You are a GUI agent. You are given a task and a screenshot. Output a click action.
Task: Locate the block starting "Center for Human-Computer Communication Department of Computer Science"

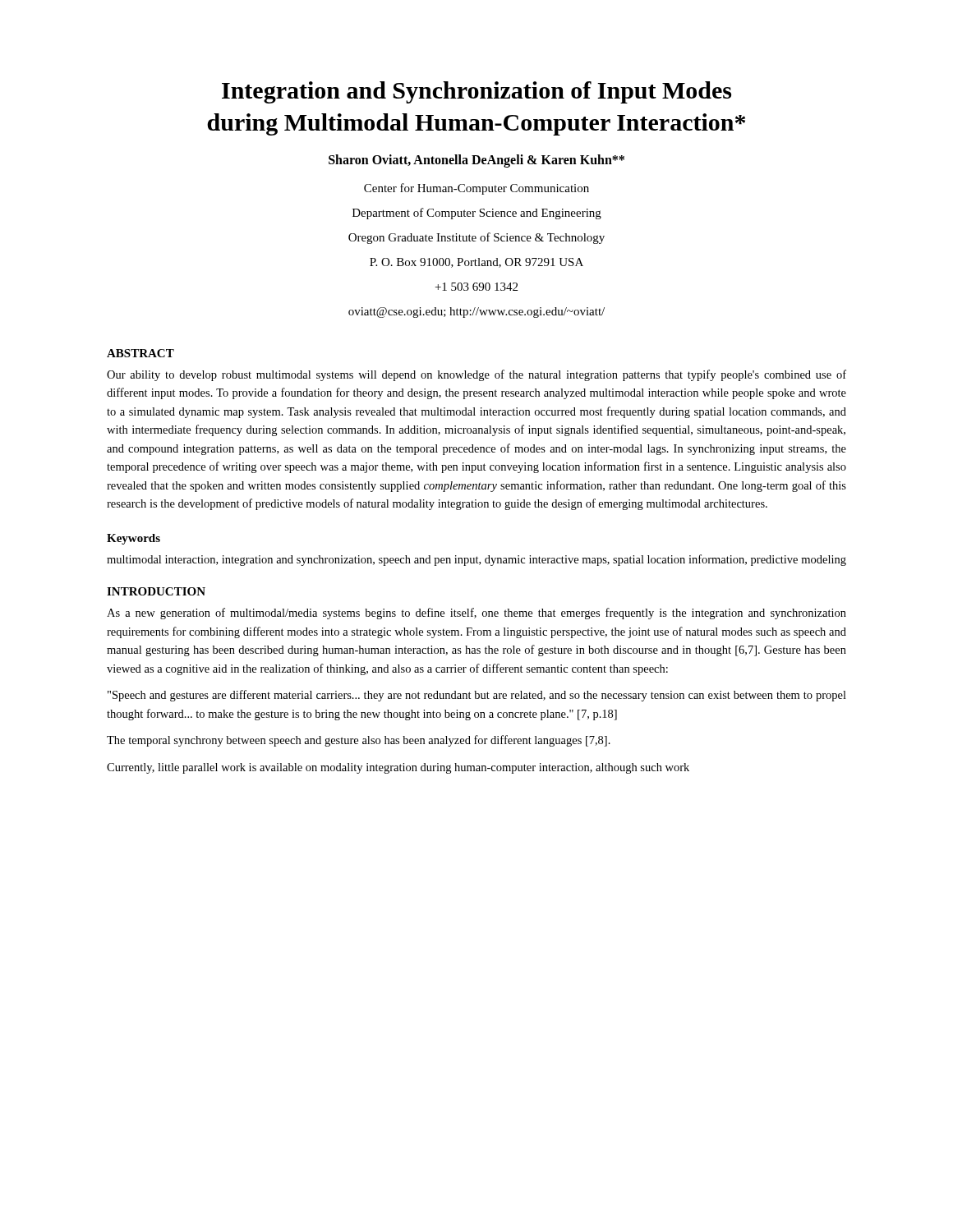476,250
